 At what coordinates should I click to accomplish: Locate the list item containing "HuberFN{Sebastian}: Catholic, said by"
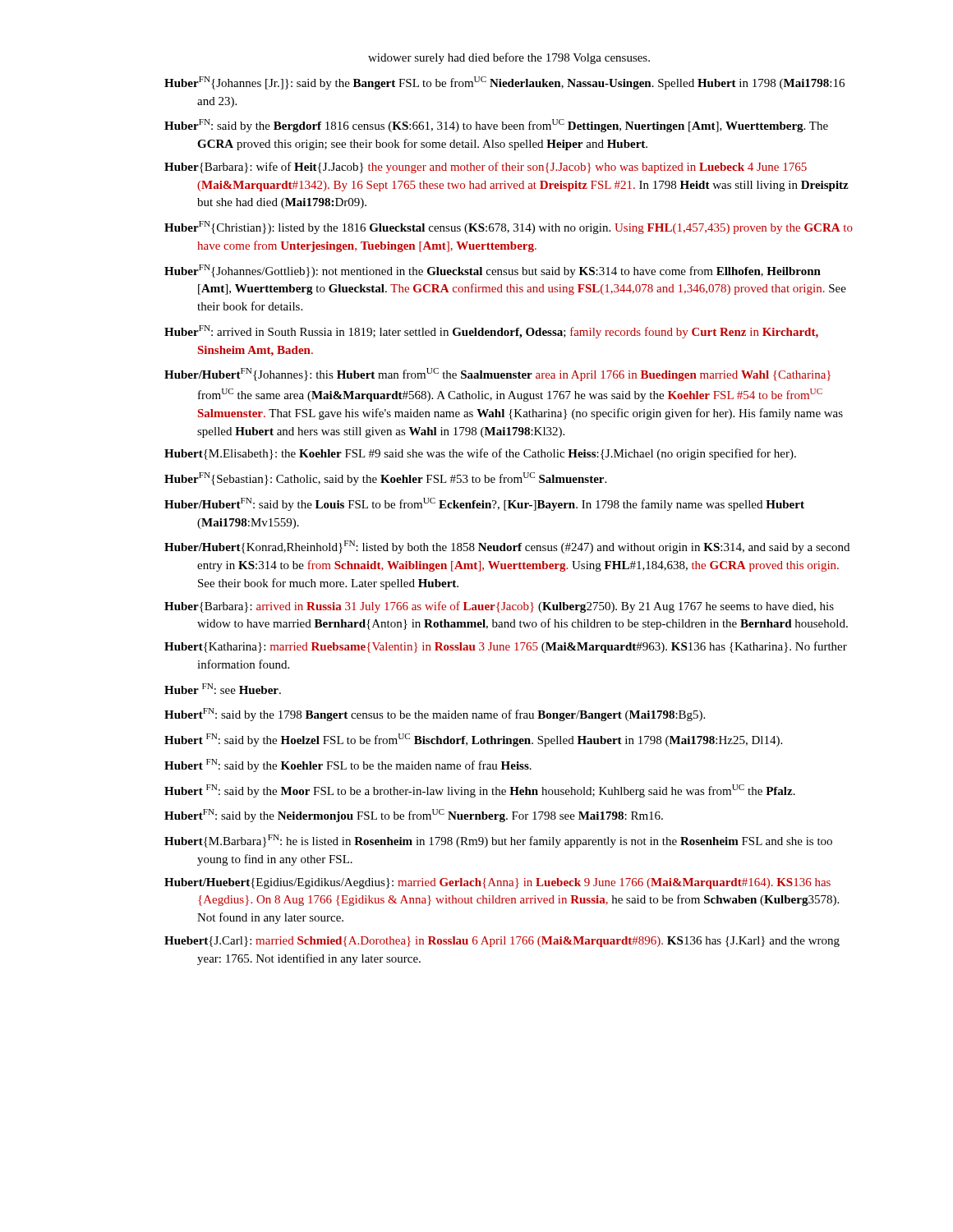(x=386, y=478)
